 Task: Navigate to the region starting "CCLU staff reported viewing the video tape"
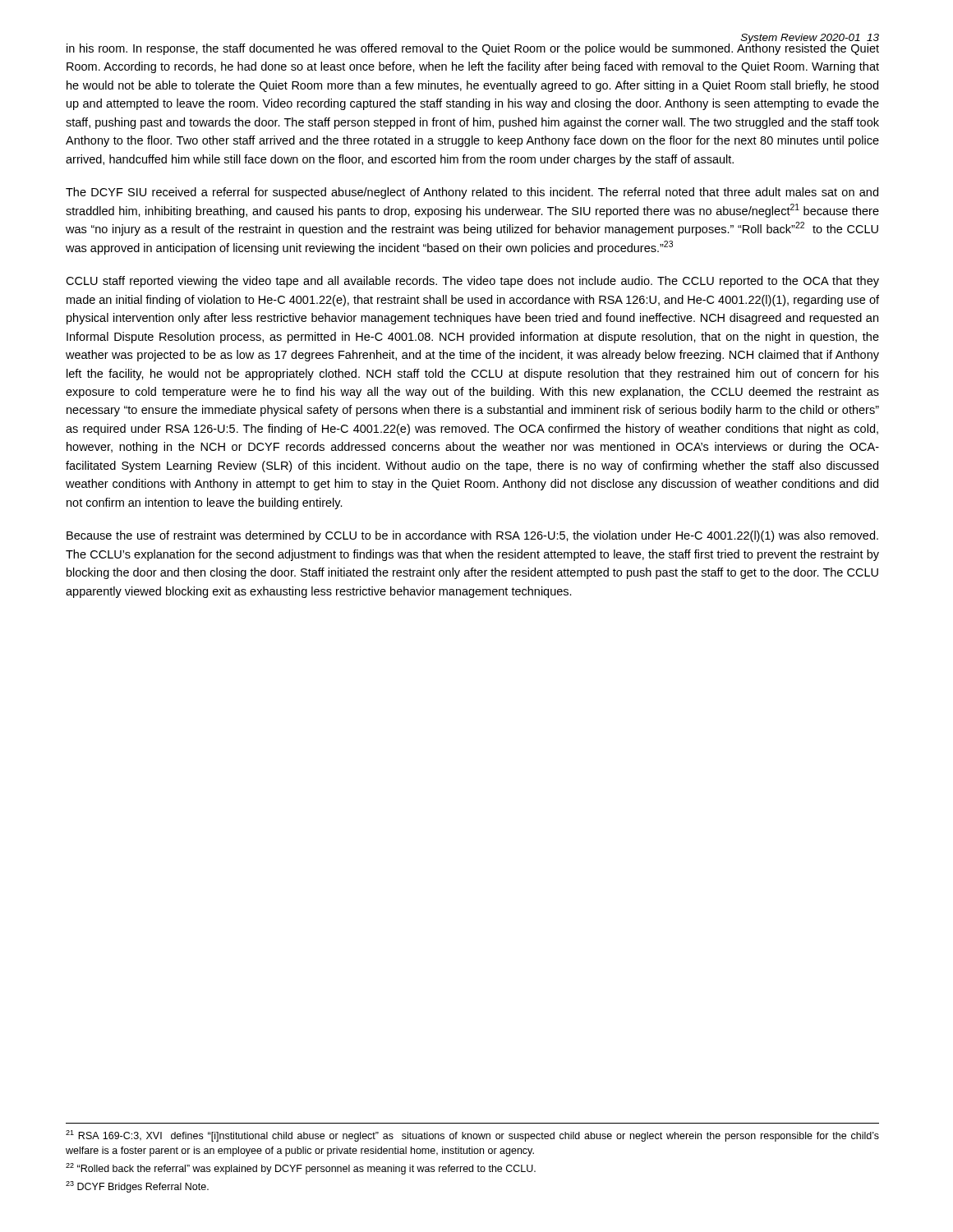click(472, 392)
